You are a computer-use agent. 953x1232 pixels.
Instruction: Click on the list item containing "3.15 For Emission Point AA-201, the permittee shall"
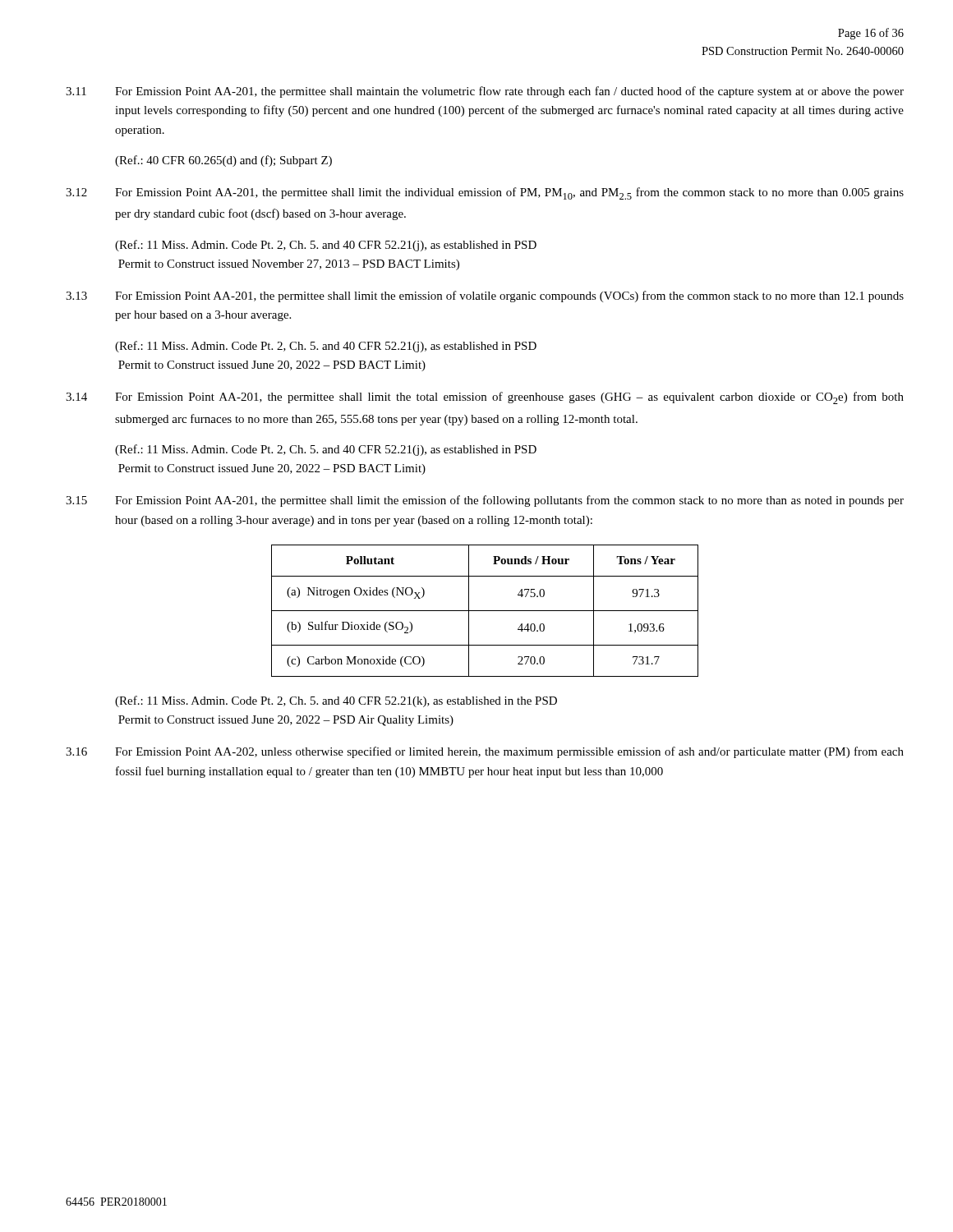click(x=485, y=510)
